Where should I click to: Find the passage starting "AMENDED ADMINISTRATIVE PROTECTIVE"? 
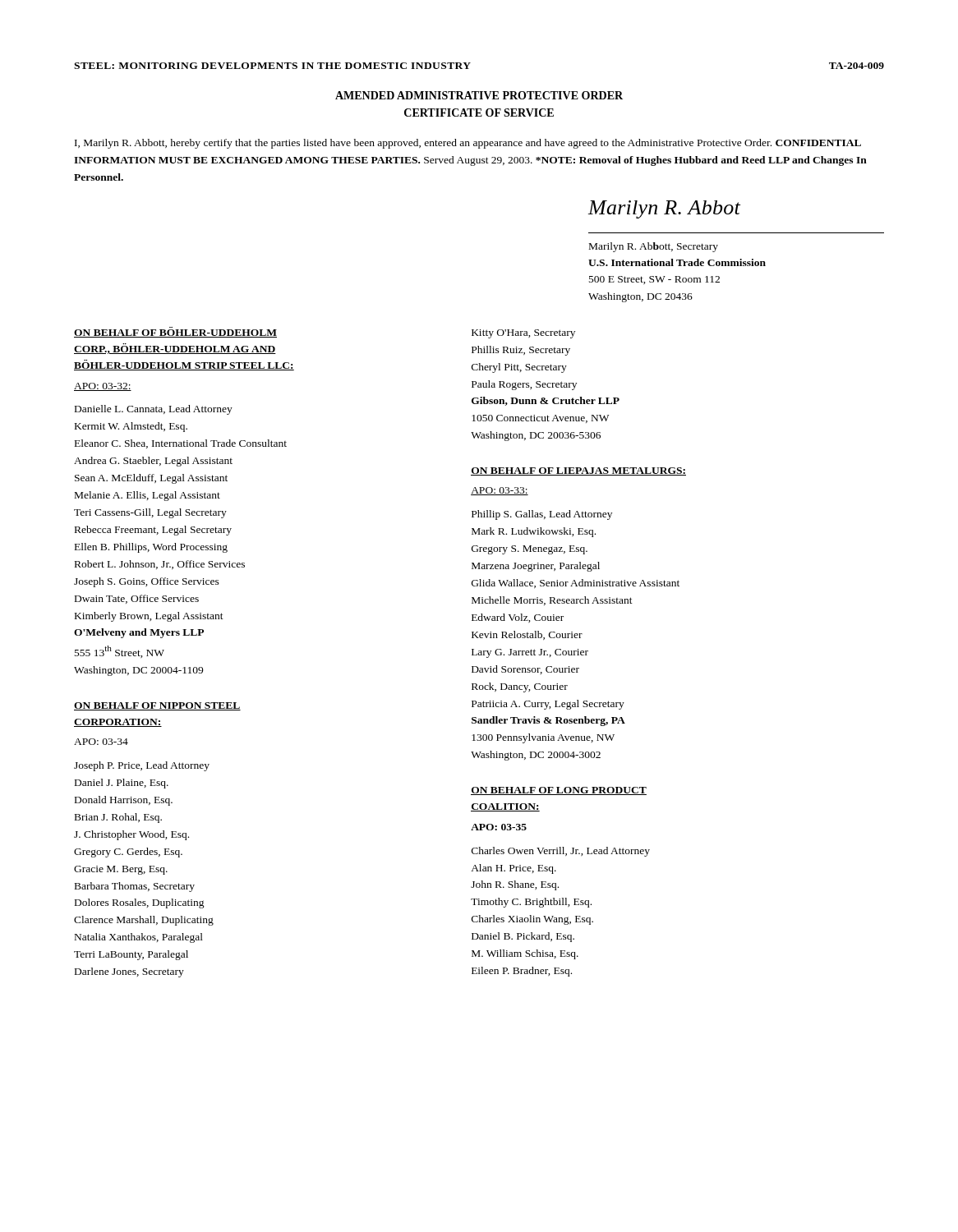pos(479,104)
